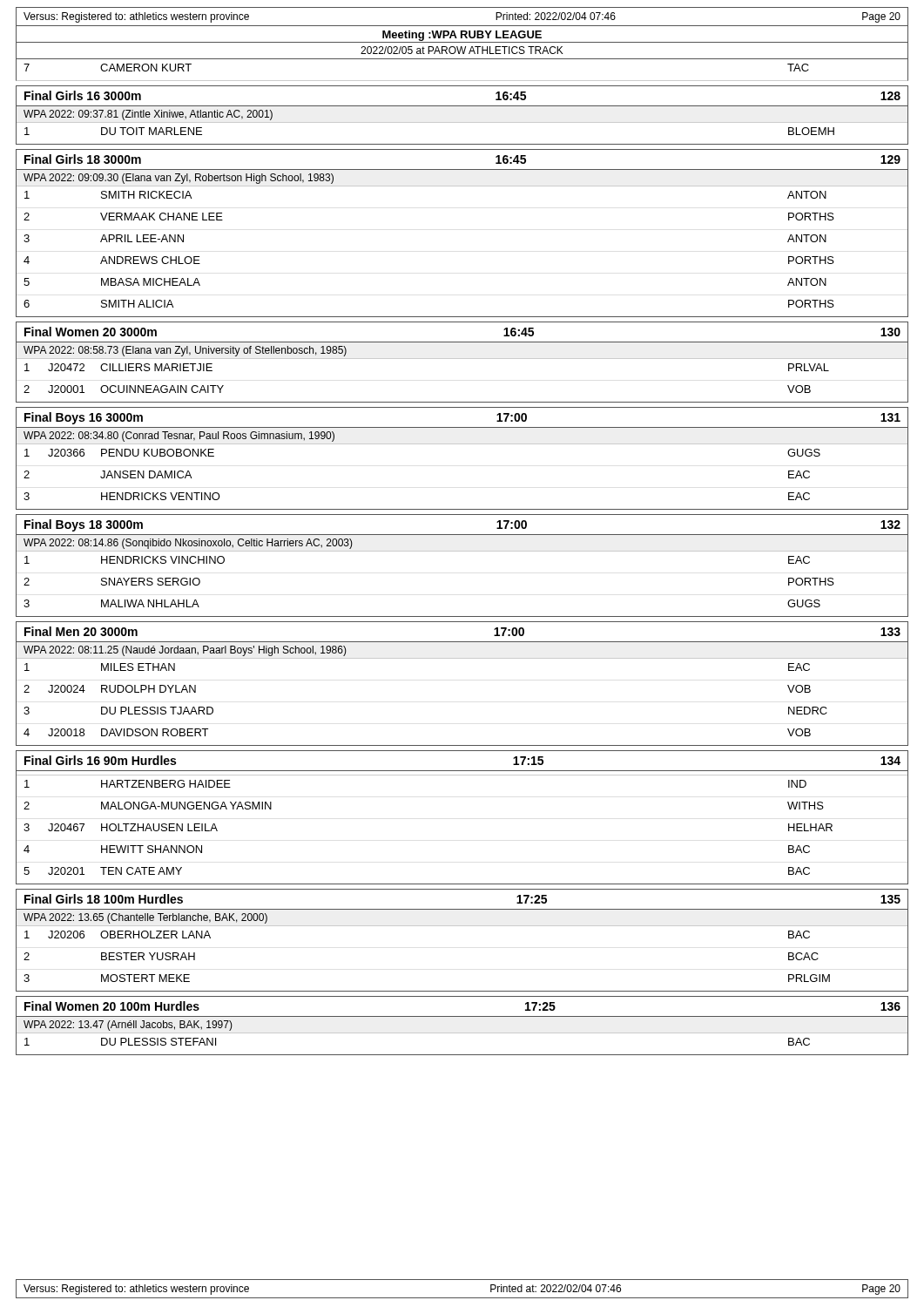
Task: Locate the text "3 APRIL LEE-ANN ANTON"
Action: click(27, 238)
